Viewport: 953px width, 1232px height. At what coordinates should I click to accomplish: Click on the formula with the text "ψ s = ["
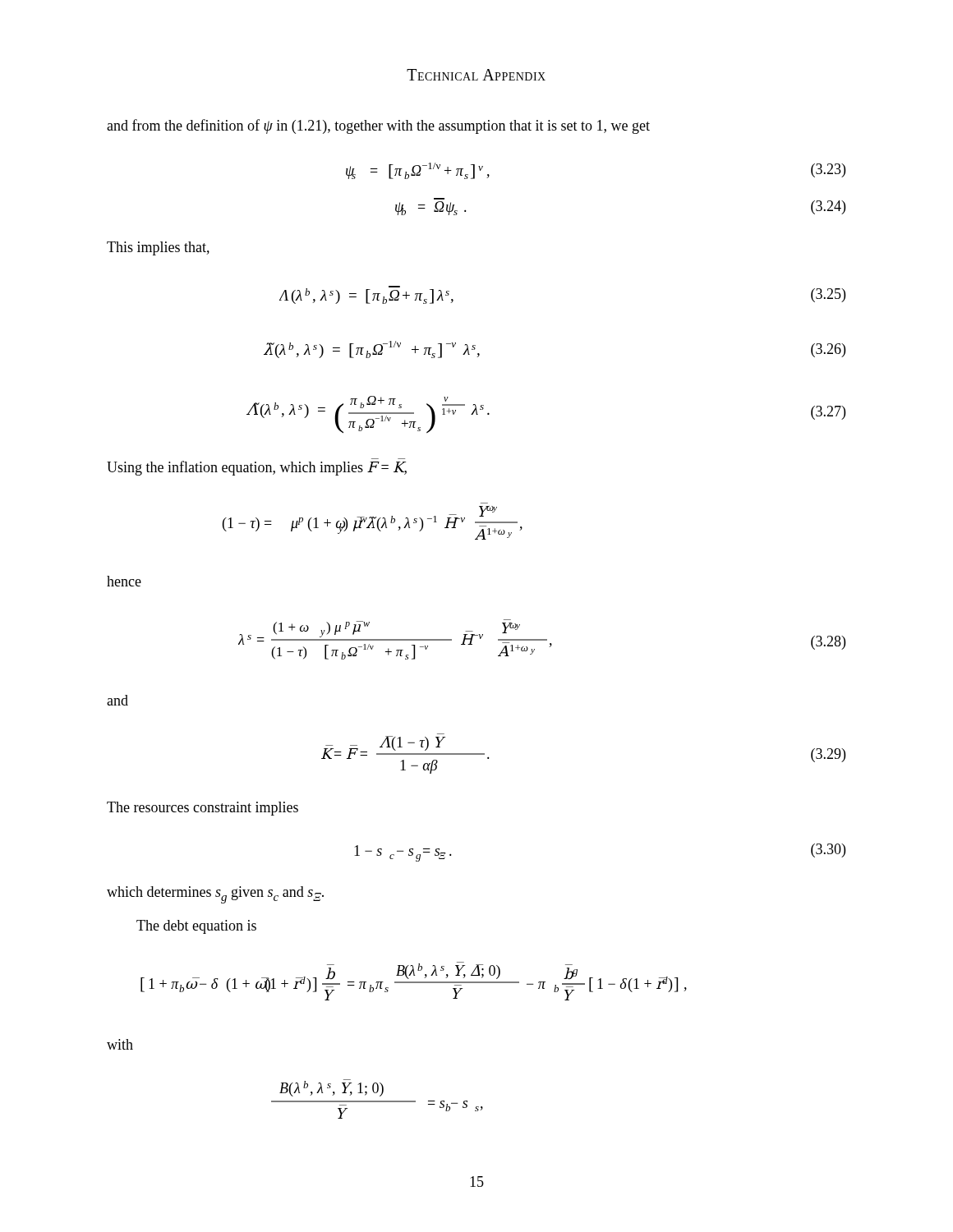476,187
